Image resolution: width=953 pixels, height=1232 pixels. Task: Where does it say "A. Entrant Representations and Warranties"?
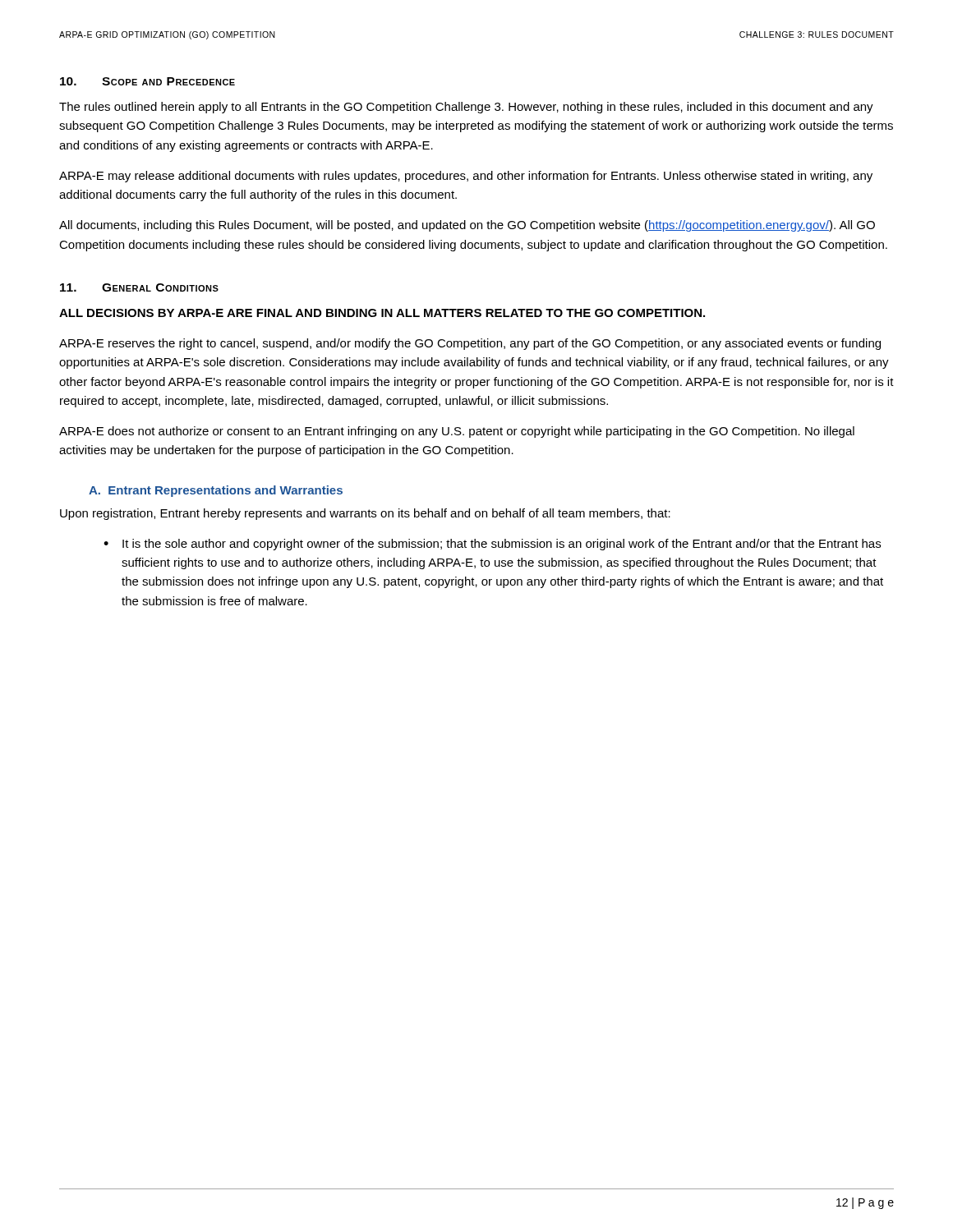(216, 490)
